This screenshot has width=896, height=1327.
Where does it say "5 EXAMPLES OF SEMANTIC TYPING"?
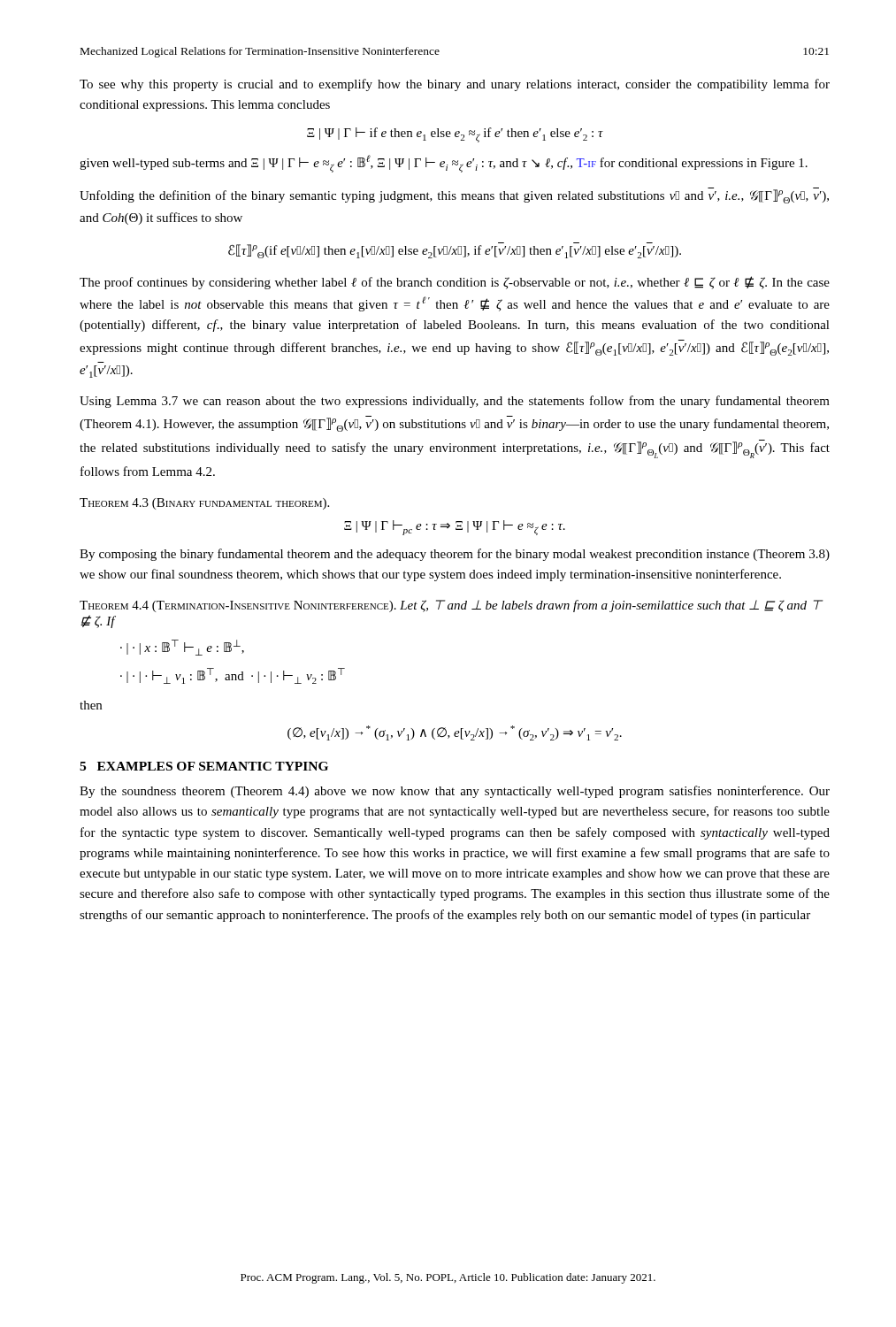click(204, 766)
